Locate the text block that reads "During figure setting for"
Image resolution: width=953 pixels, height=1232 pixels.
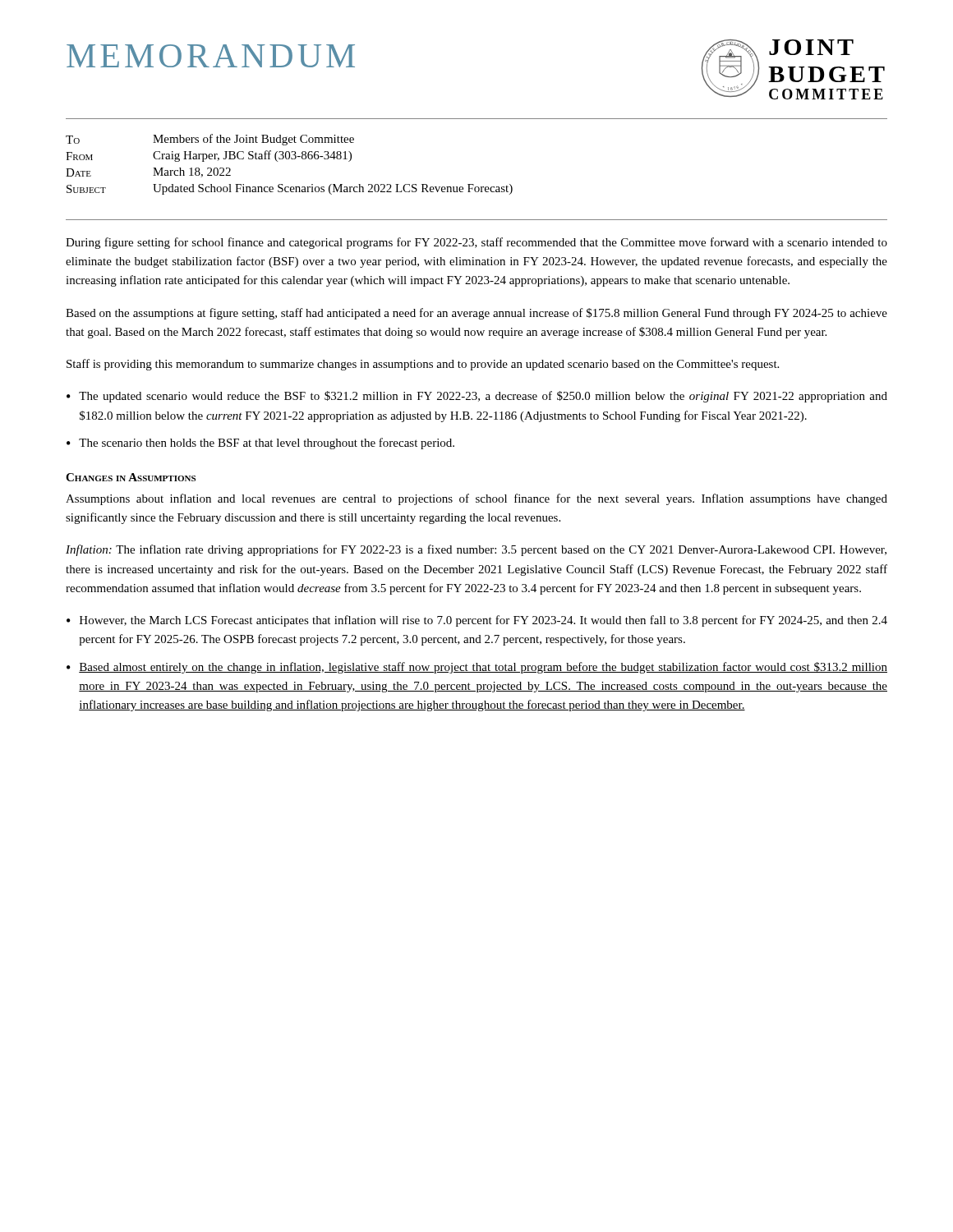(476, 261)
